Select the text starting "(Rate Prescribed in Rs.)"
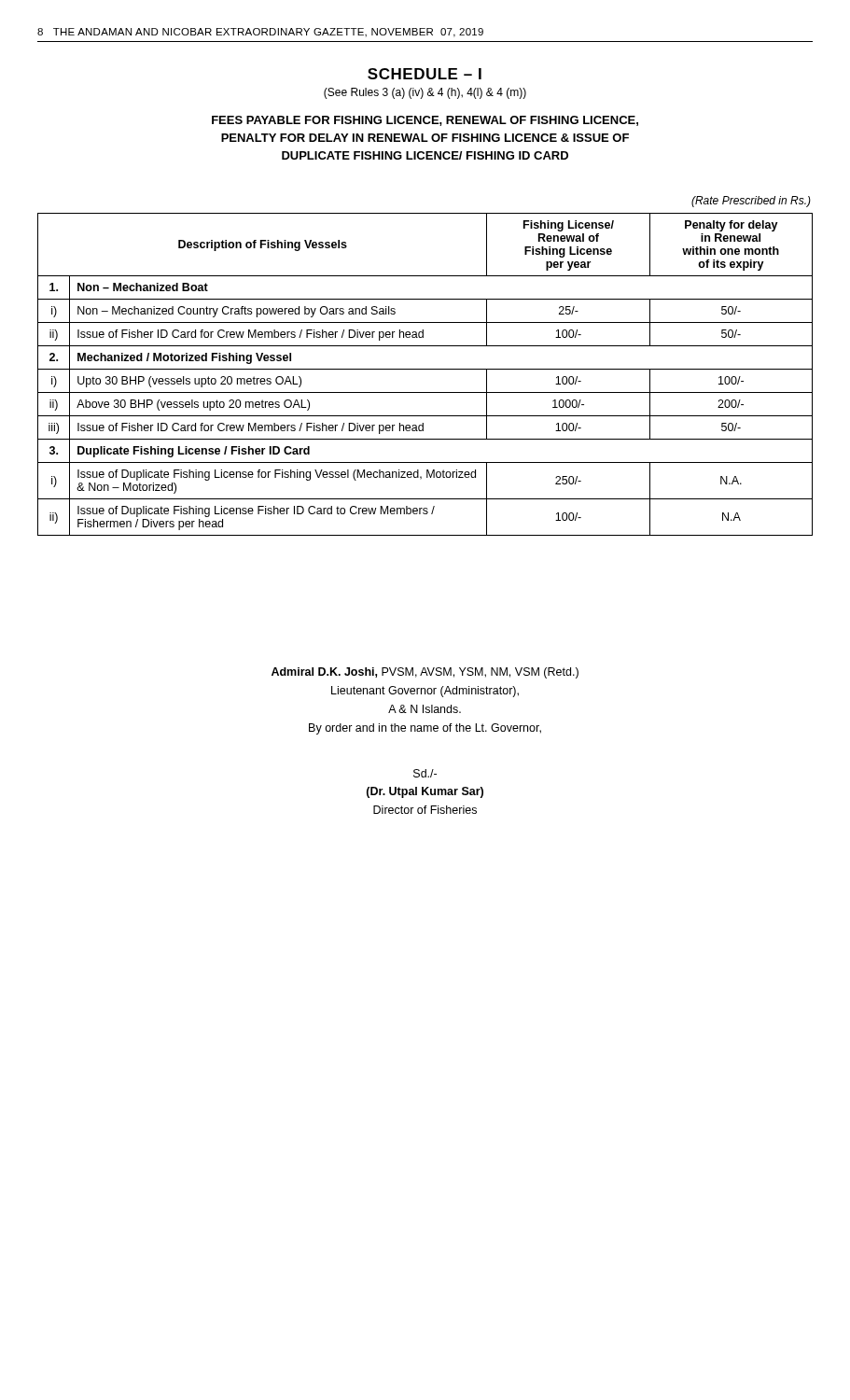This screenshot has width=850, height=1400. click(x=751, y=201)
